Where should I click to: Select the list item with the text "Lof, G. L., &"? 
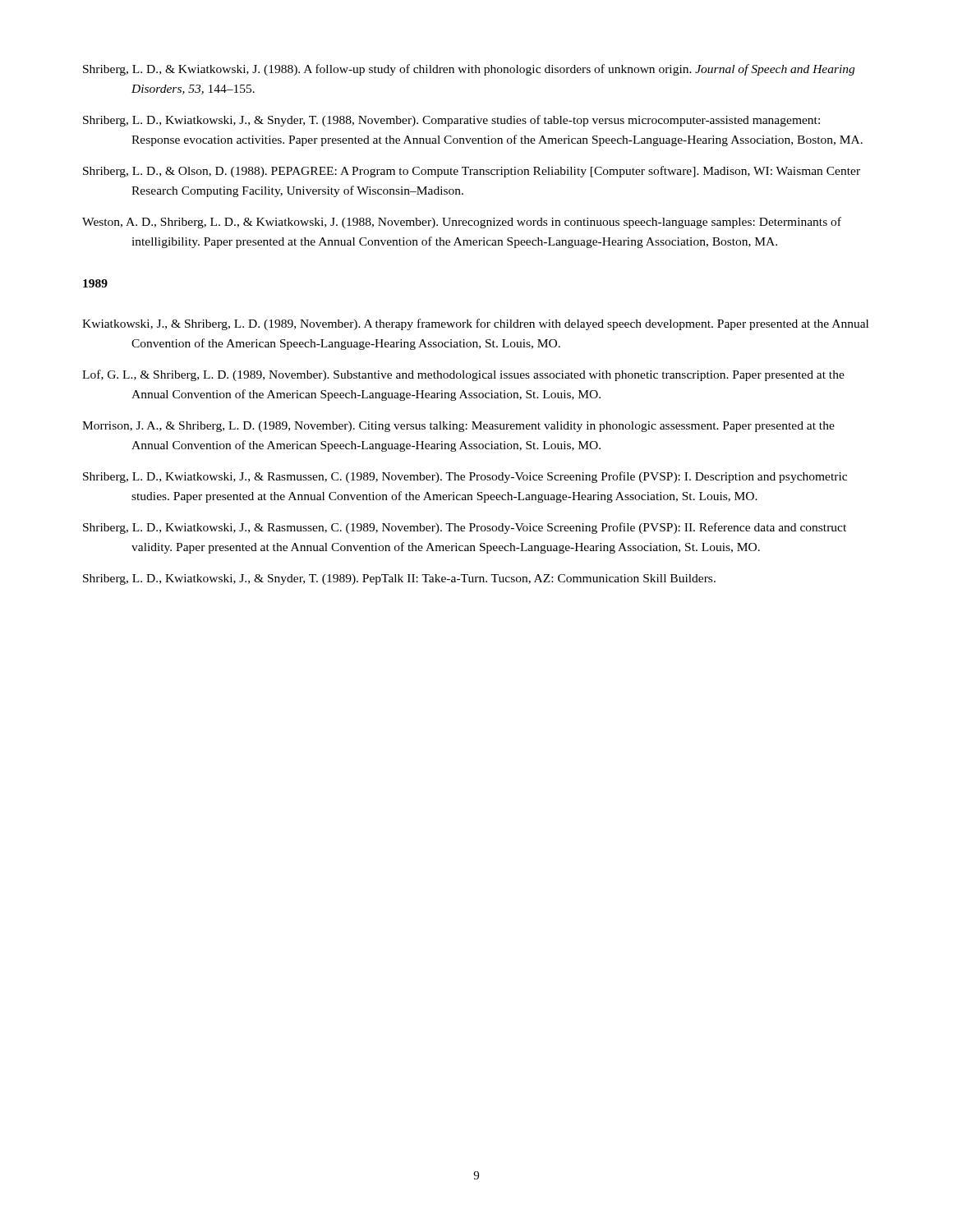(x=463, y=384)
